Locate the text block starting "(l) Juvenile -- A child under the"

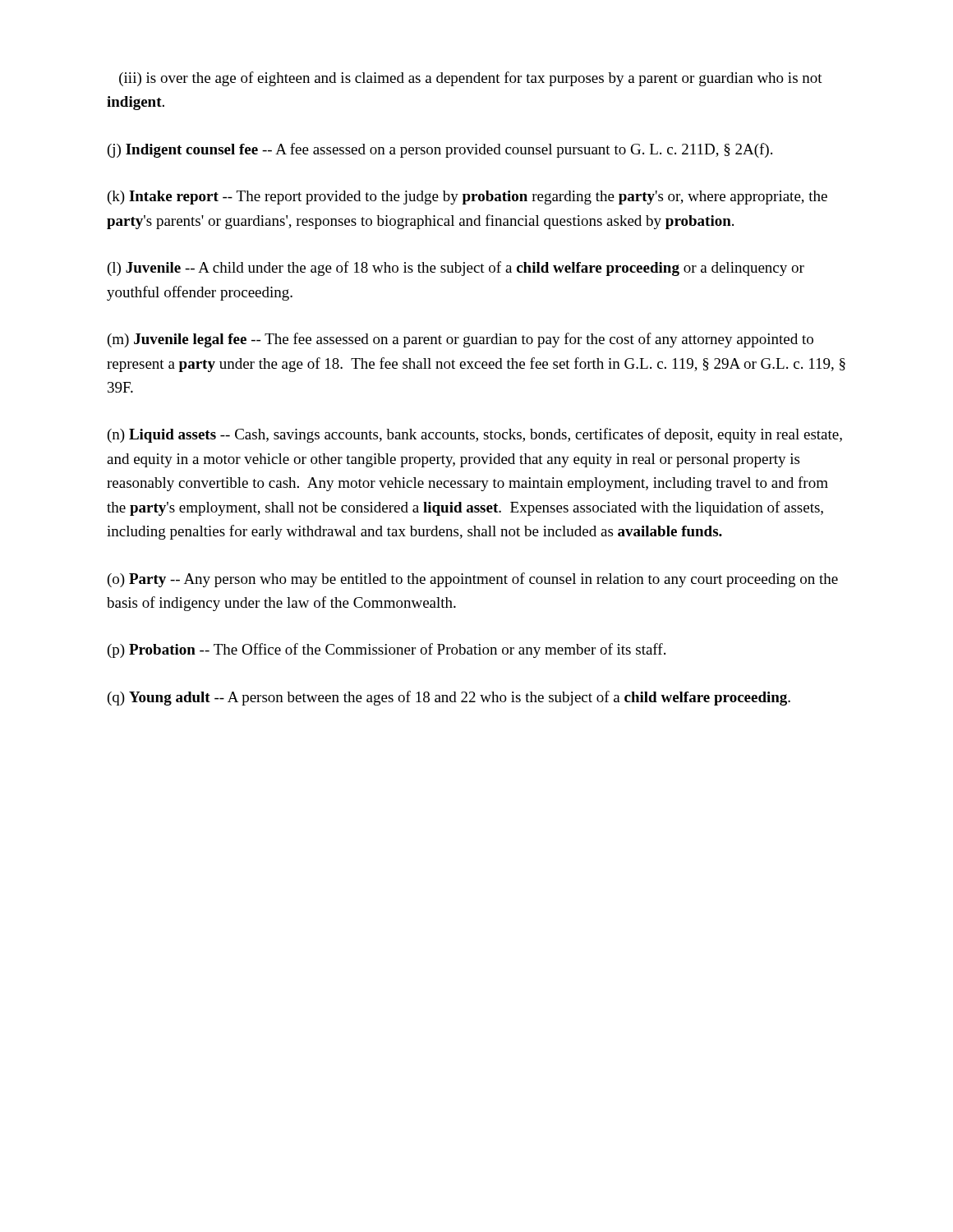pos(455,280)
